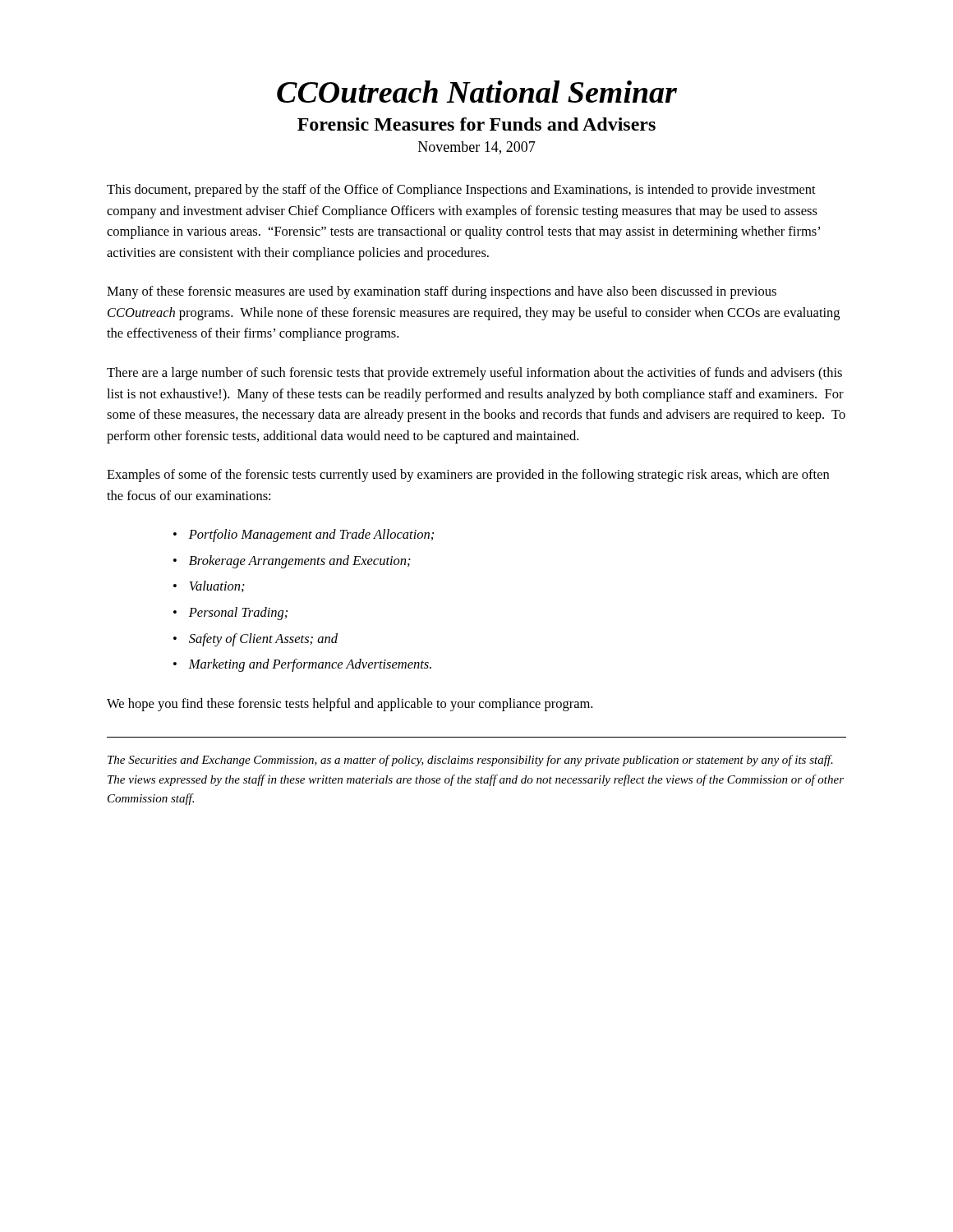Screen dimensions: 1232x953
Task: Point to the text block starting "CCOutreach National Seminar Forensic"
Action: pos(476,115)
